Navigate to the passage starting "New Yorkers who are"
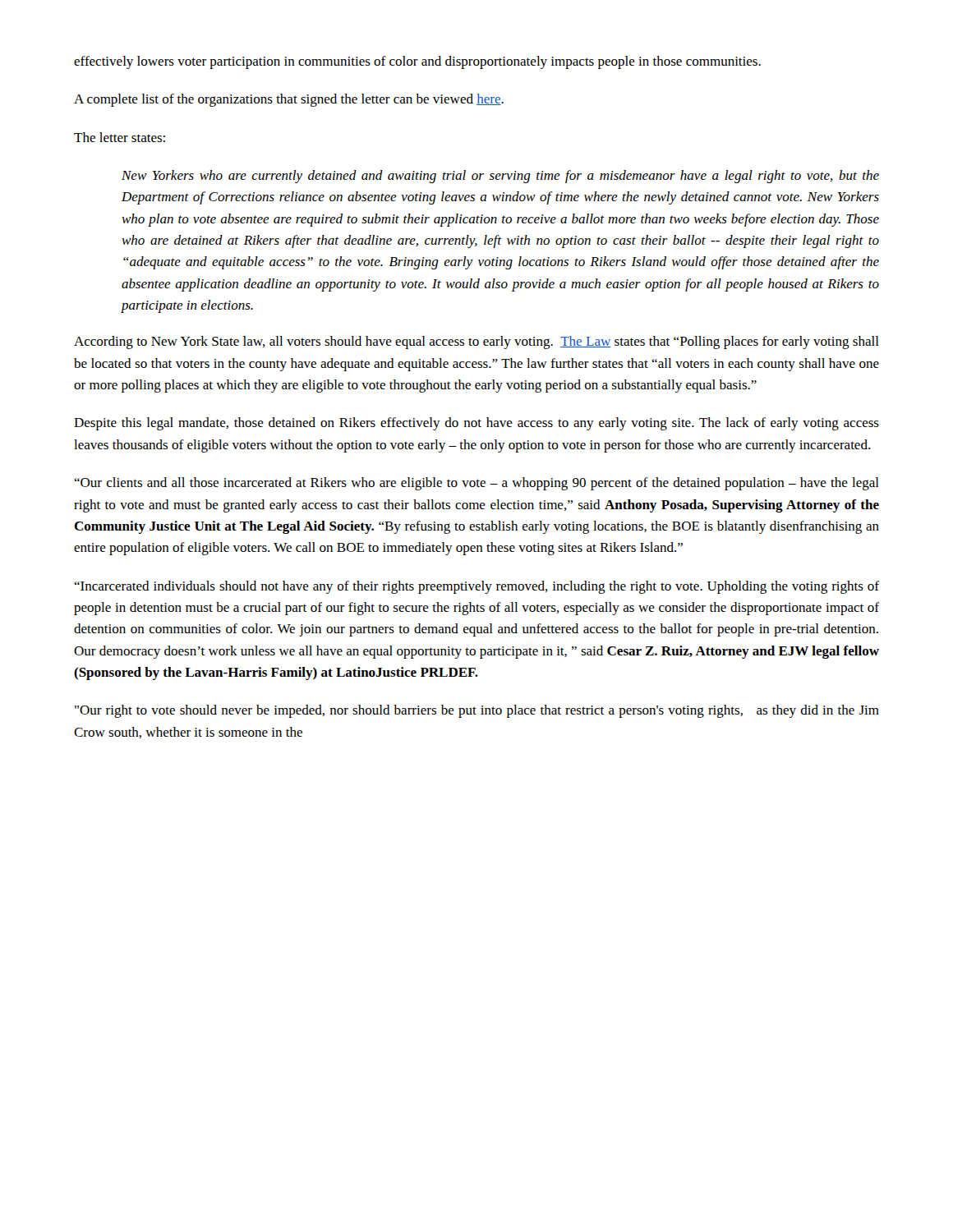 click(x=500, y=240)
